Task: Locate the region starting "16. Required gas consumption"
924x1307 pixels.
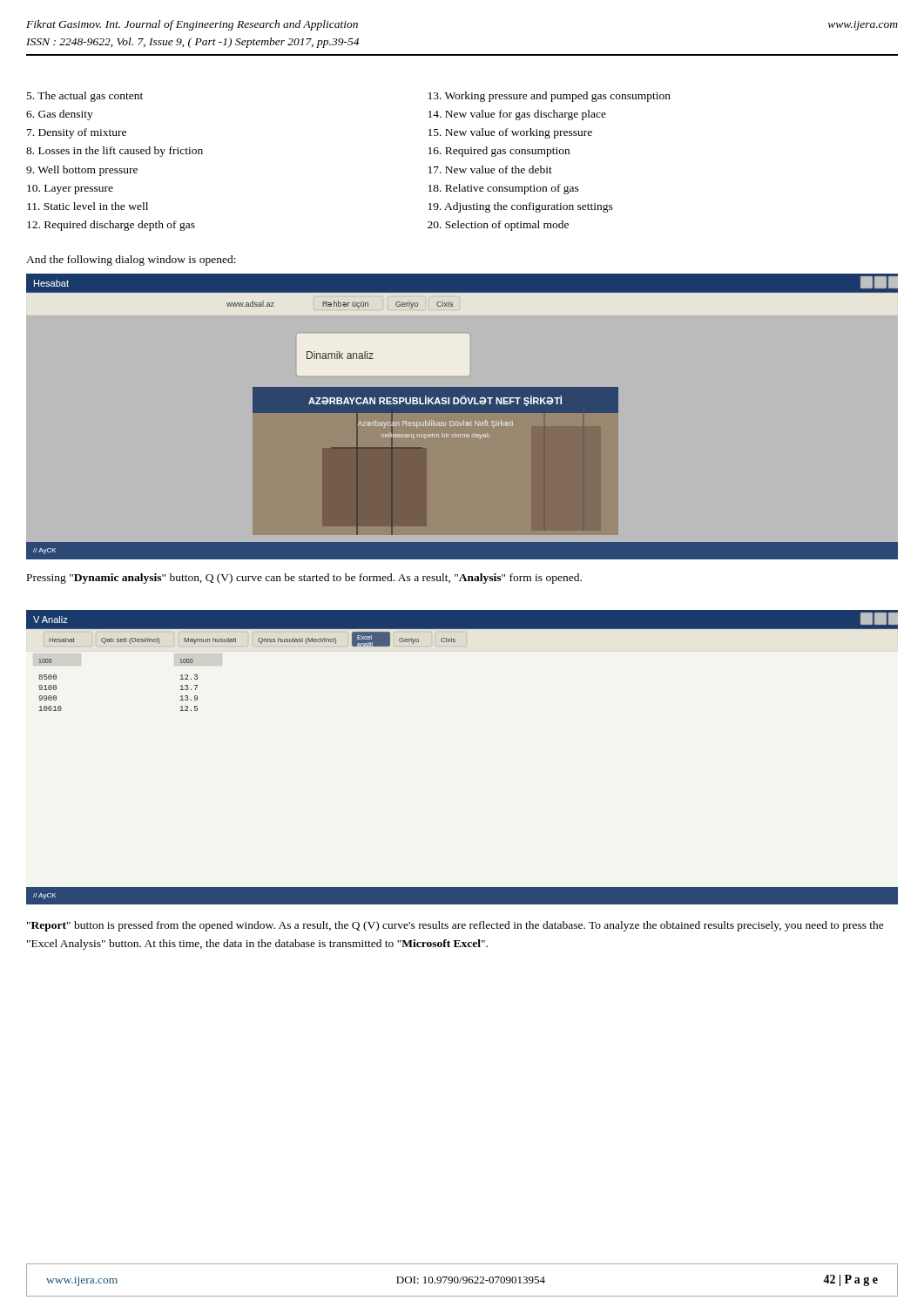Action: 499,151
